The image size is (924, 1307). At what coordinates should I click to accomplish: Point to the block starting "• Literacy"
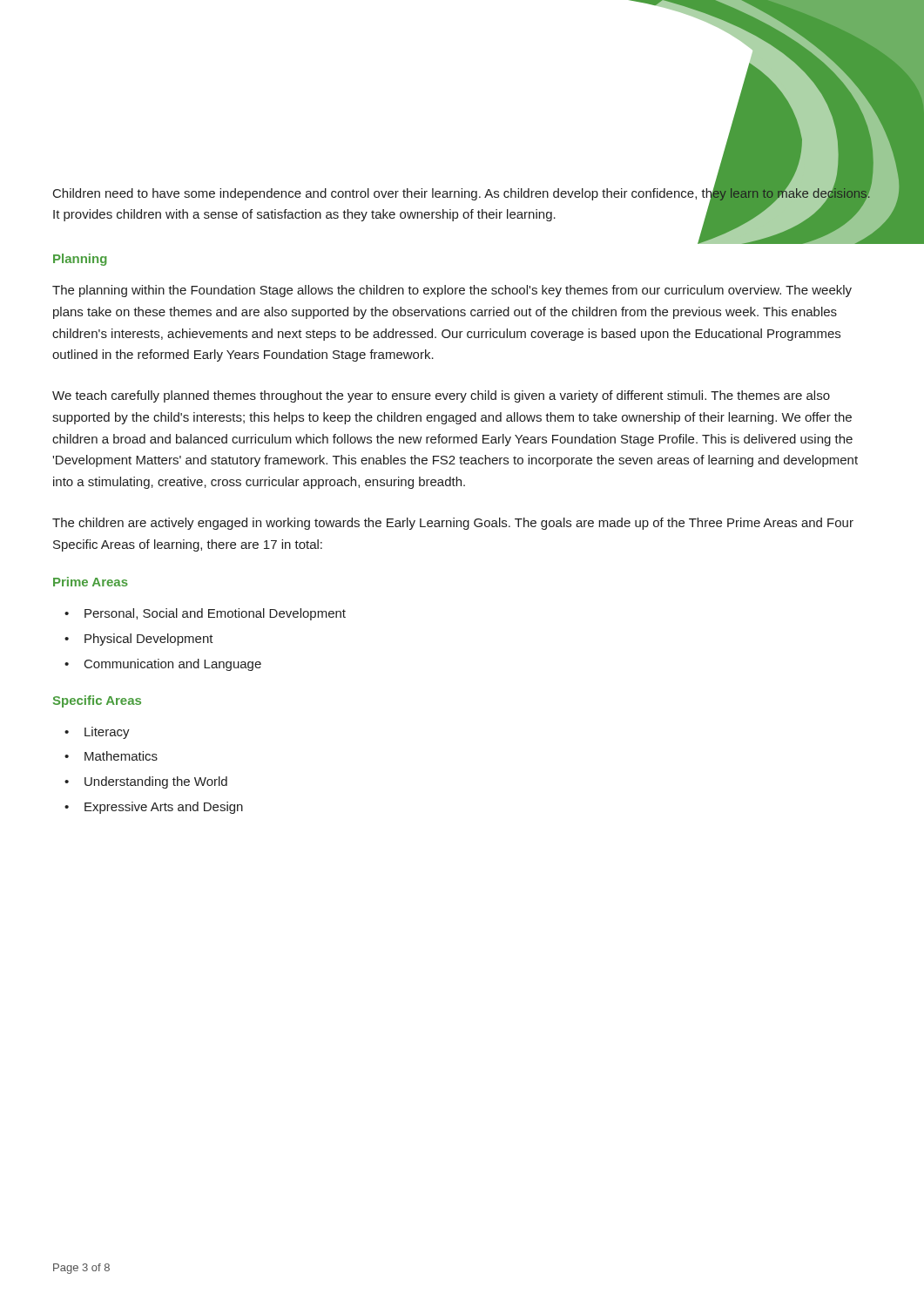coord(95,732)
